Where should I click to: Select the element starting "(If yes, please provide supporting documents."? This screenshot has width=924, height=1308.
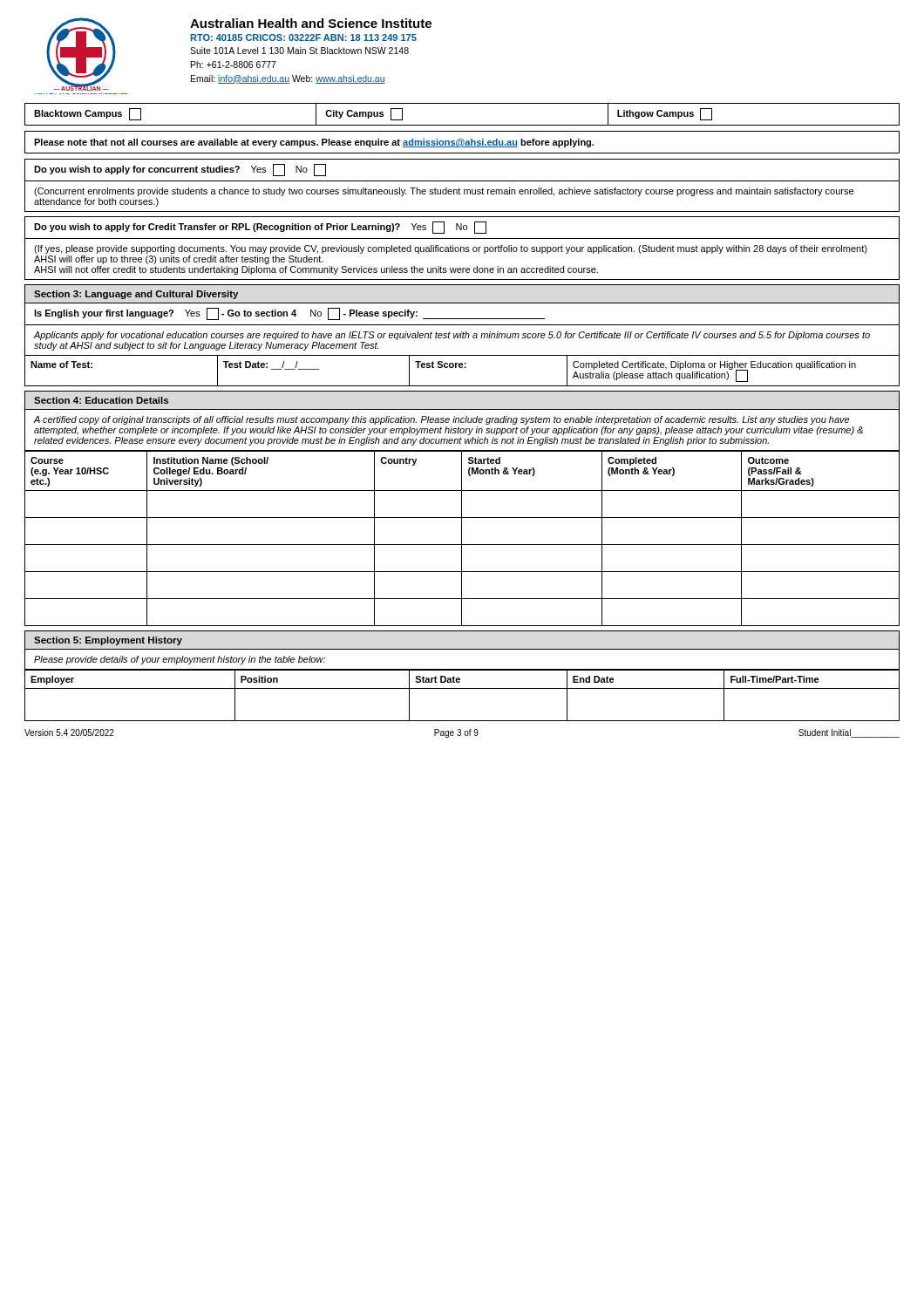coord(451,259)
